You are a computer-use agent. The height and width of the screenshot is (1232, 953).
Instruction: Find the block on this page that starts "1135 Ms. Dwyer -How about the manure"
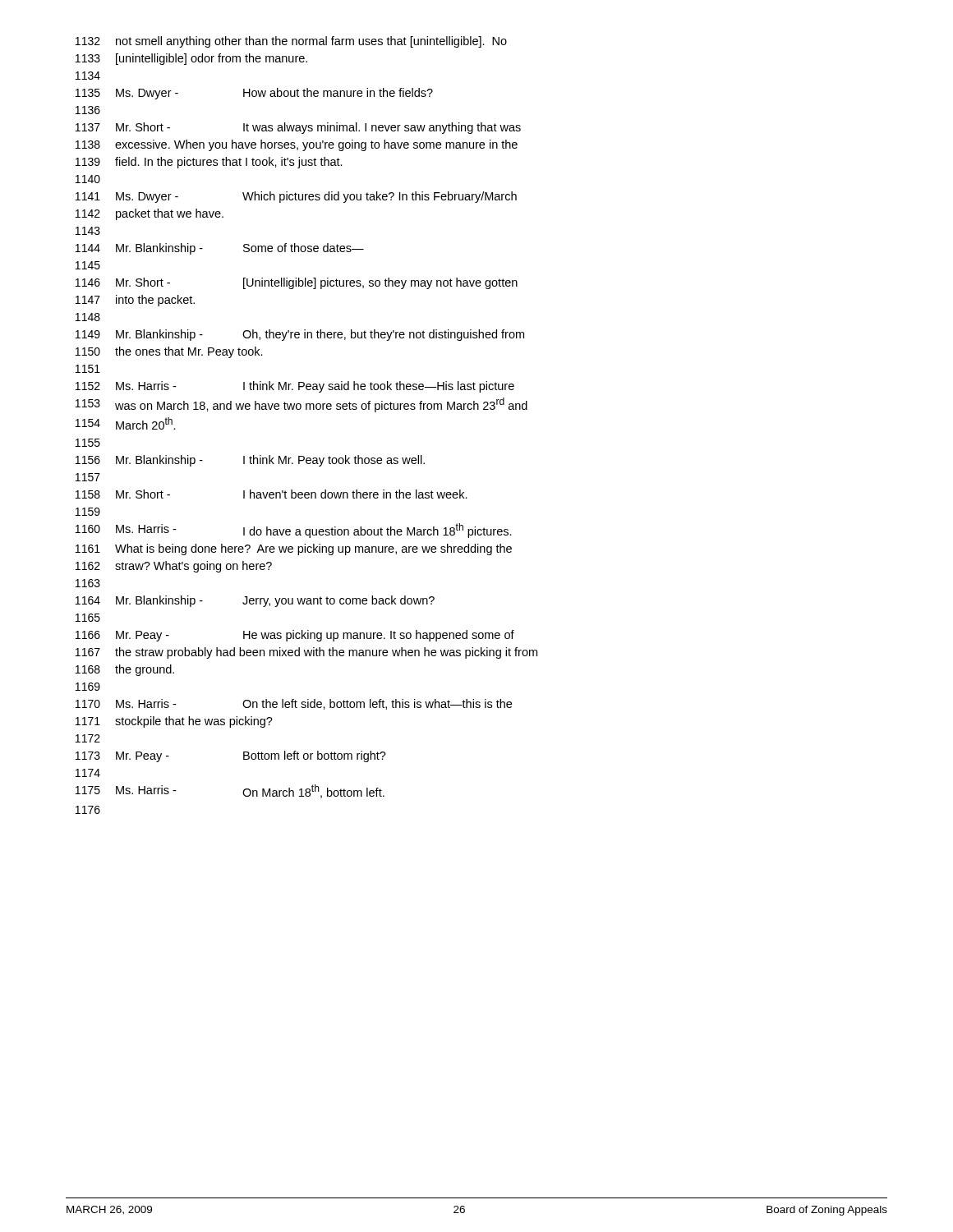[x=254, y=94]
